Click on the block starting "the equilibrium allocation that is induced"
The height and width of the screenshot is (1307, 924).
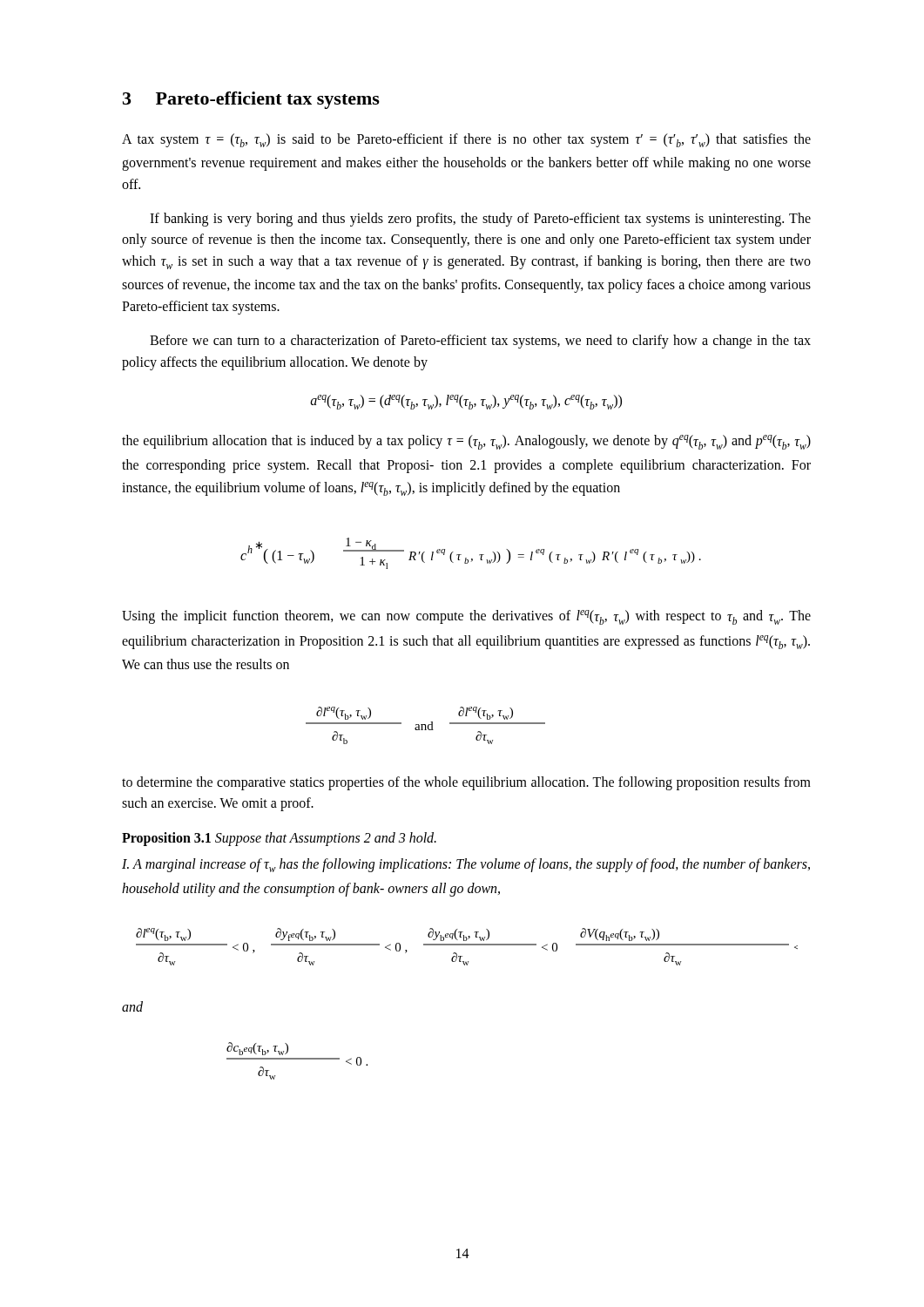coord(466,465)
